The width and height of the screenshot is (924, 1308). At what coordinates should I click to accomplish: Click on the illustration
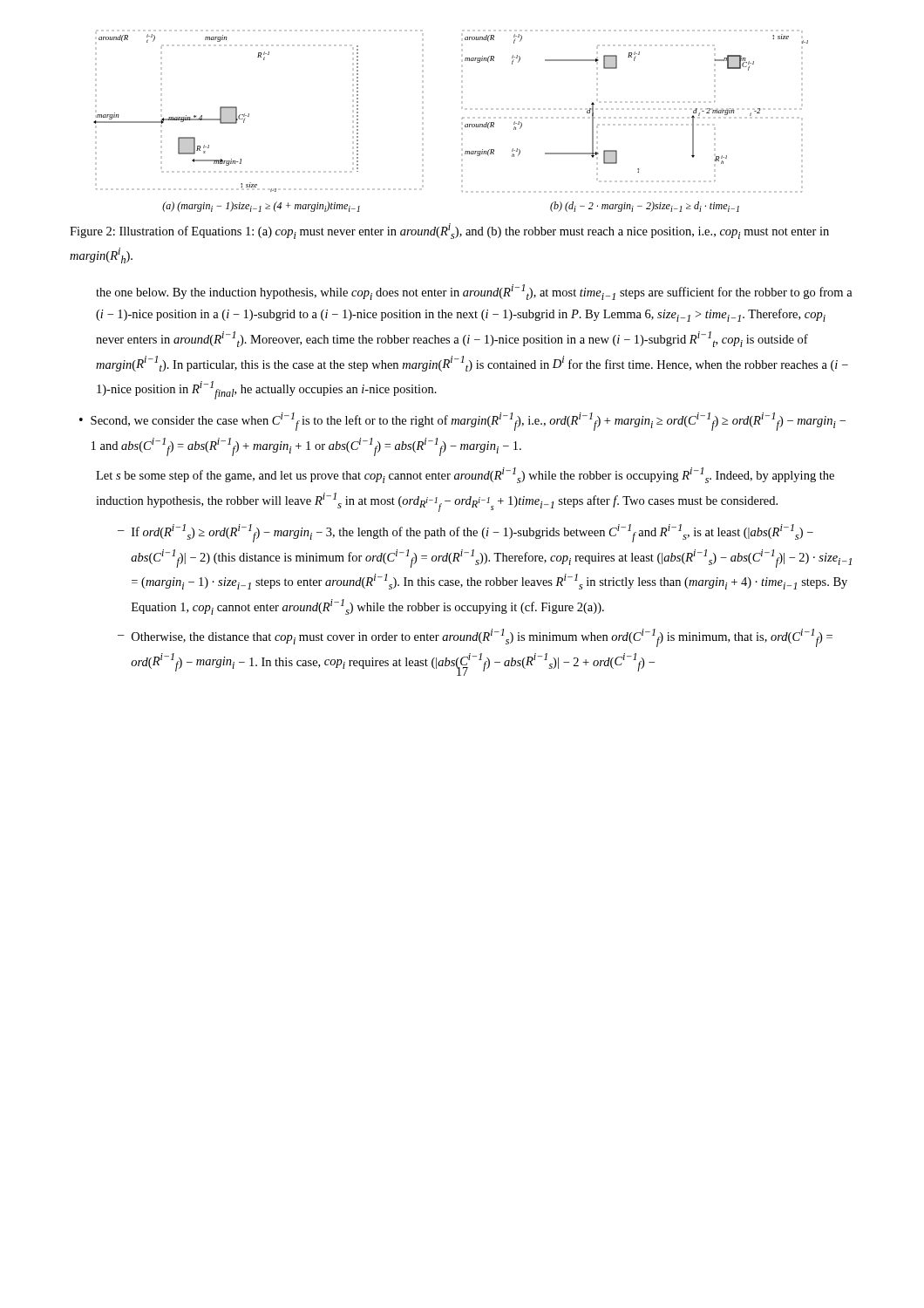click(x=462, y=120)
